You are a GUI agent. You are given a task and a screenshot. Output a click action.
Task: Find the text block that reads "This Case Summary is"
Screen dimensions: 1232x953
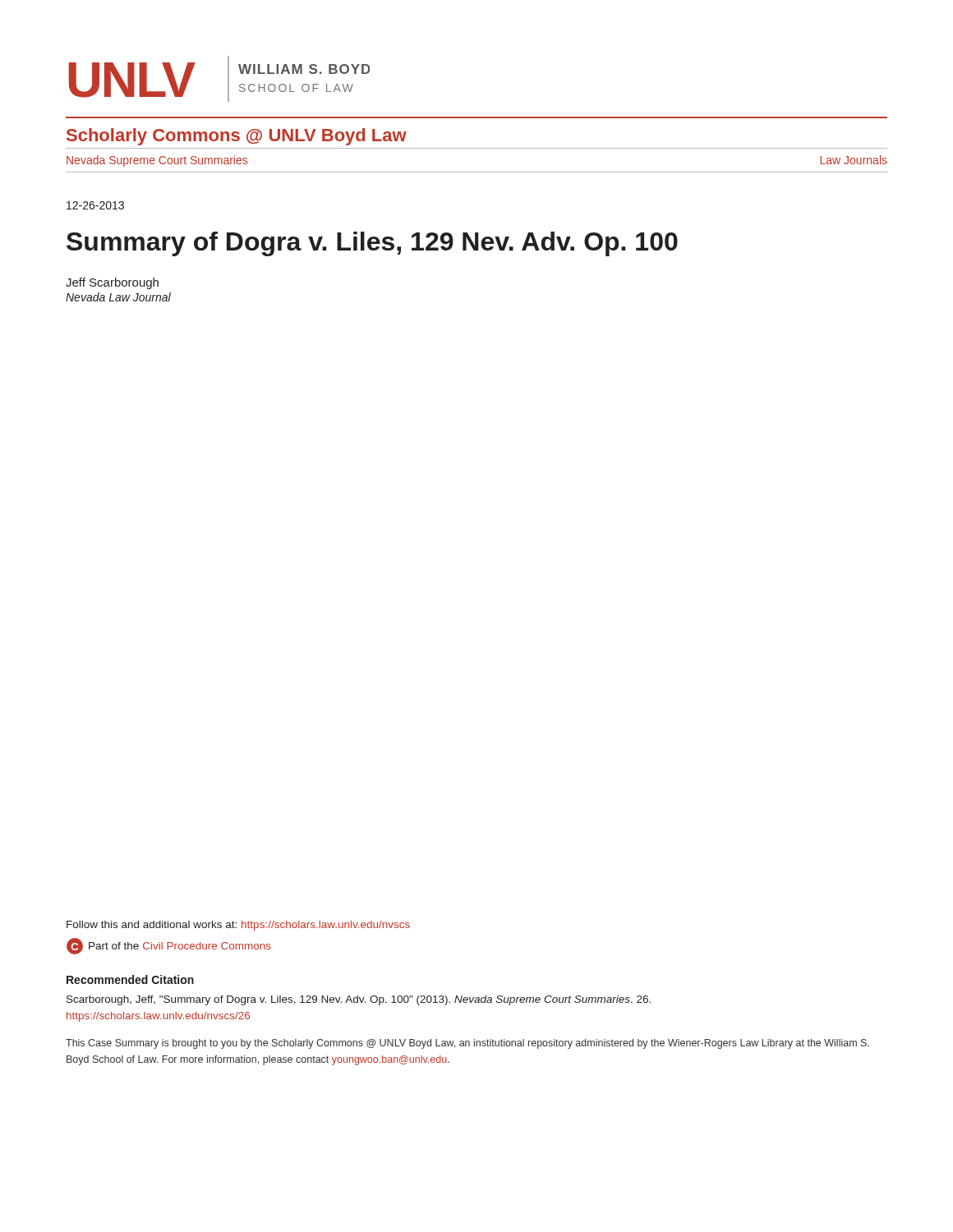pyautogui.click(x=468, y=1051)
